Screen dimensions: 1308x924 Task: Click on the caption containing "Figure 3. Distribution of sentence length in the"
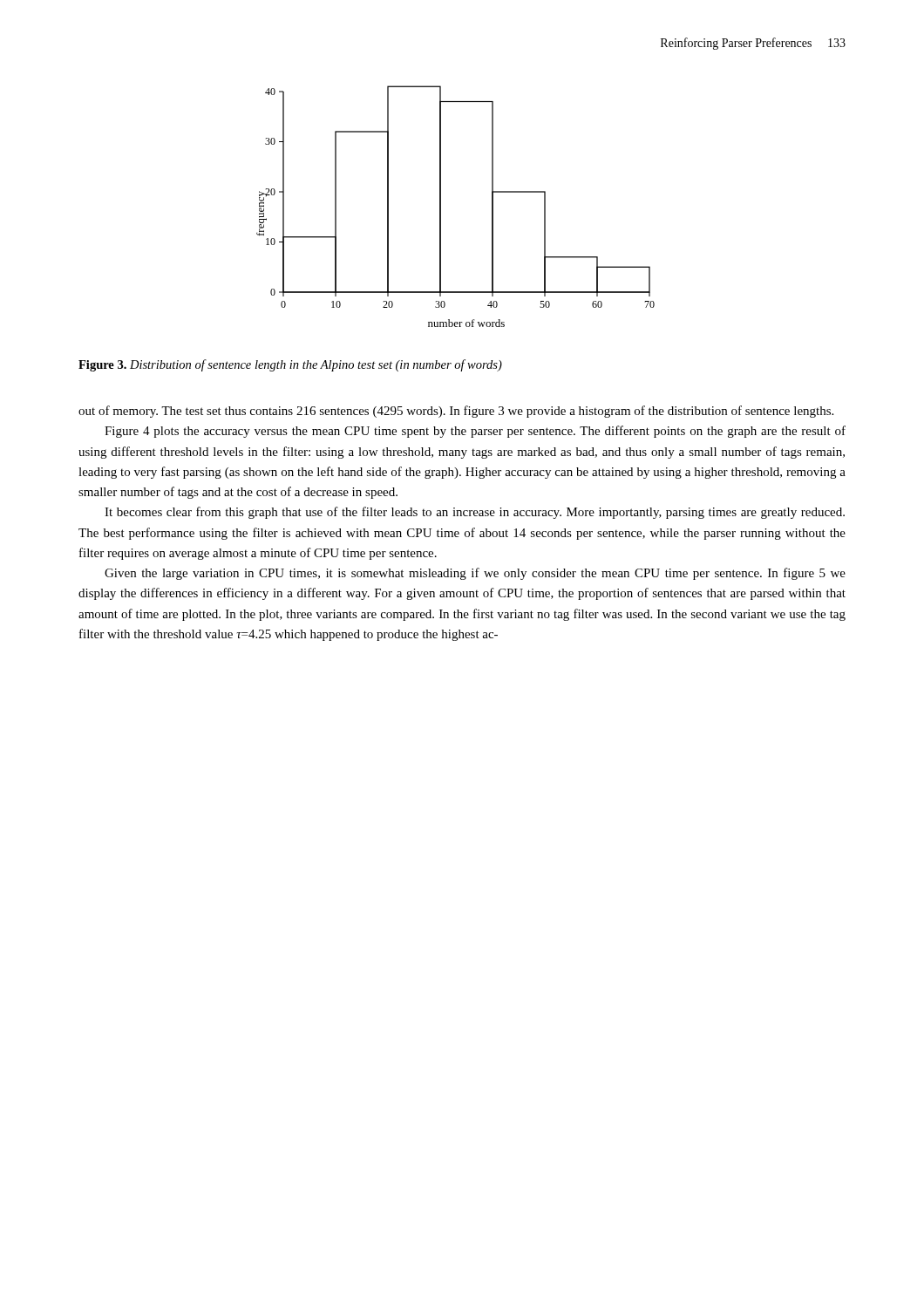290,364
